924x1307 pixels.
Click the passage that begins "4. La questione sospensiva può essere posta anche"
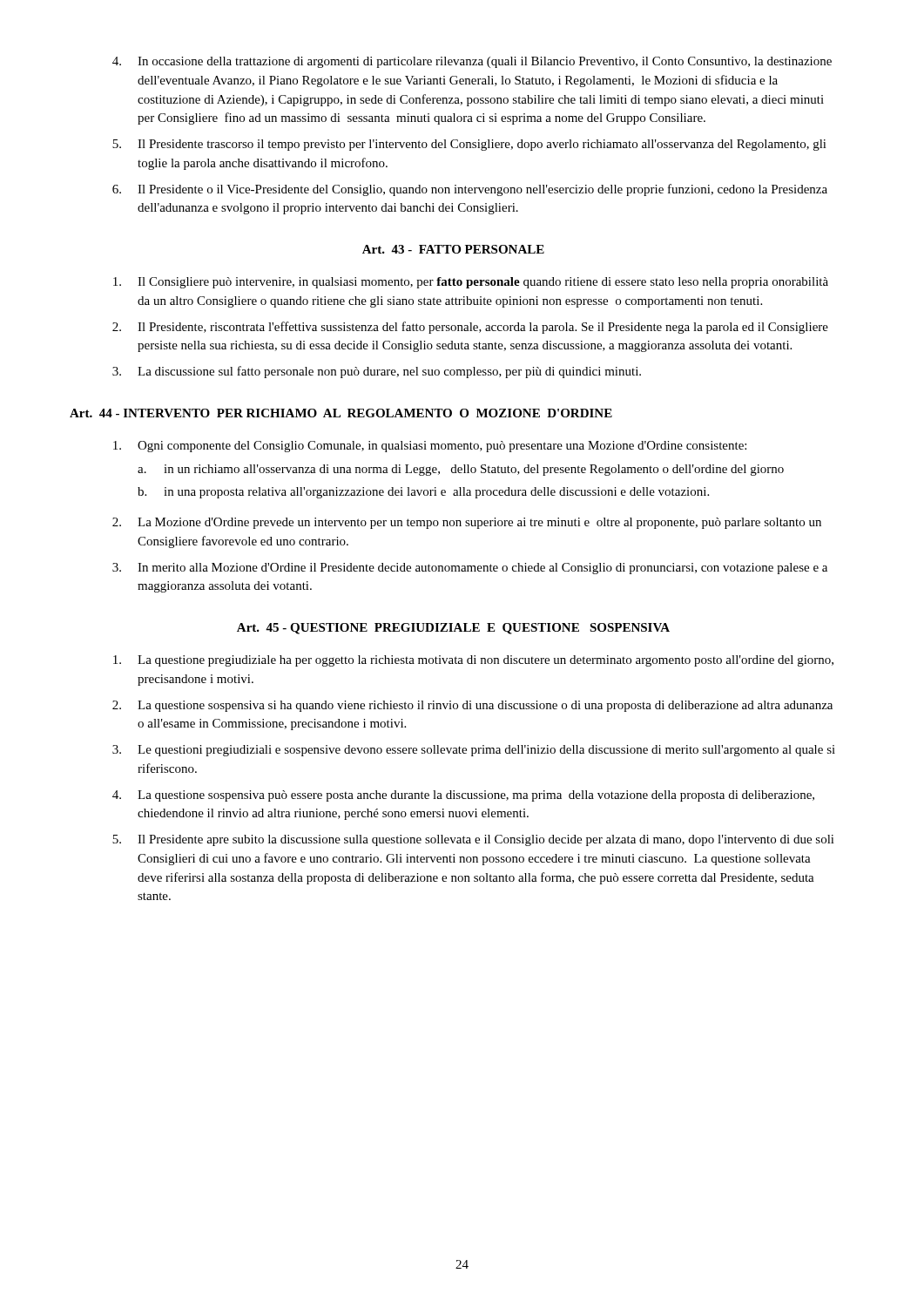453,804
